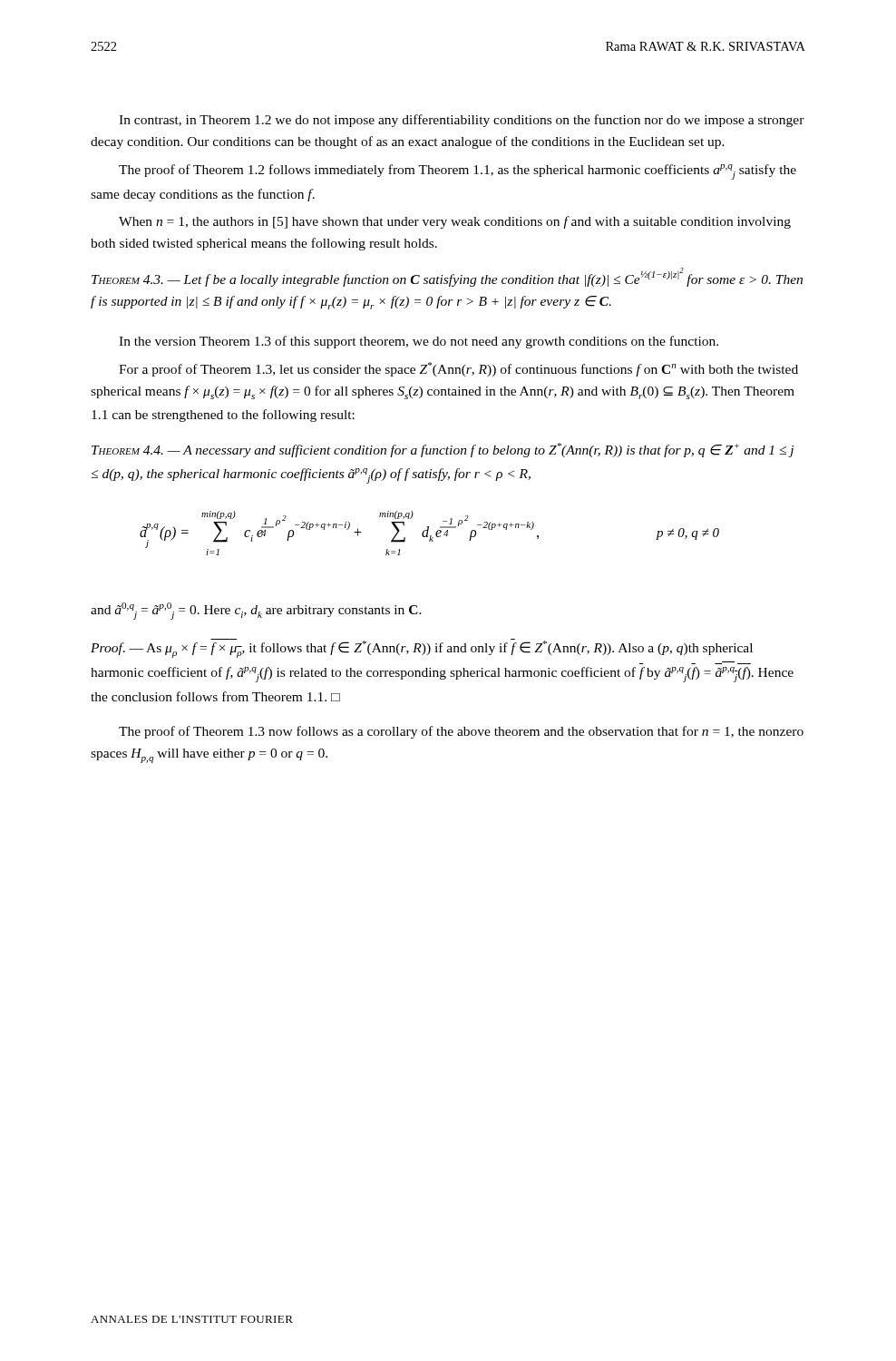The width and height of the screenshot is (896, 1361).
Task: Locate the block starting "In the version Theorem 1.3 of this"
Action: click(x=448, y=341)
